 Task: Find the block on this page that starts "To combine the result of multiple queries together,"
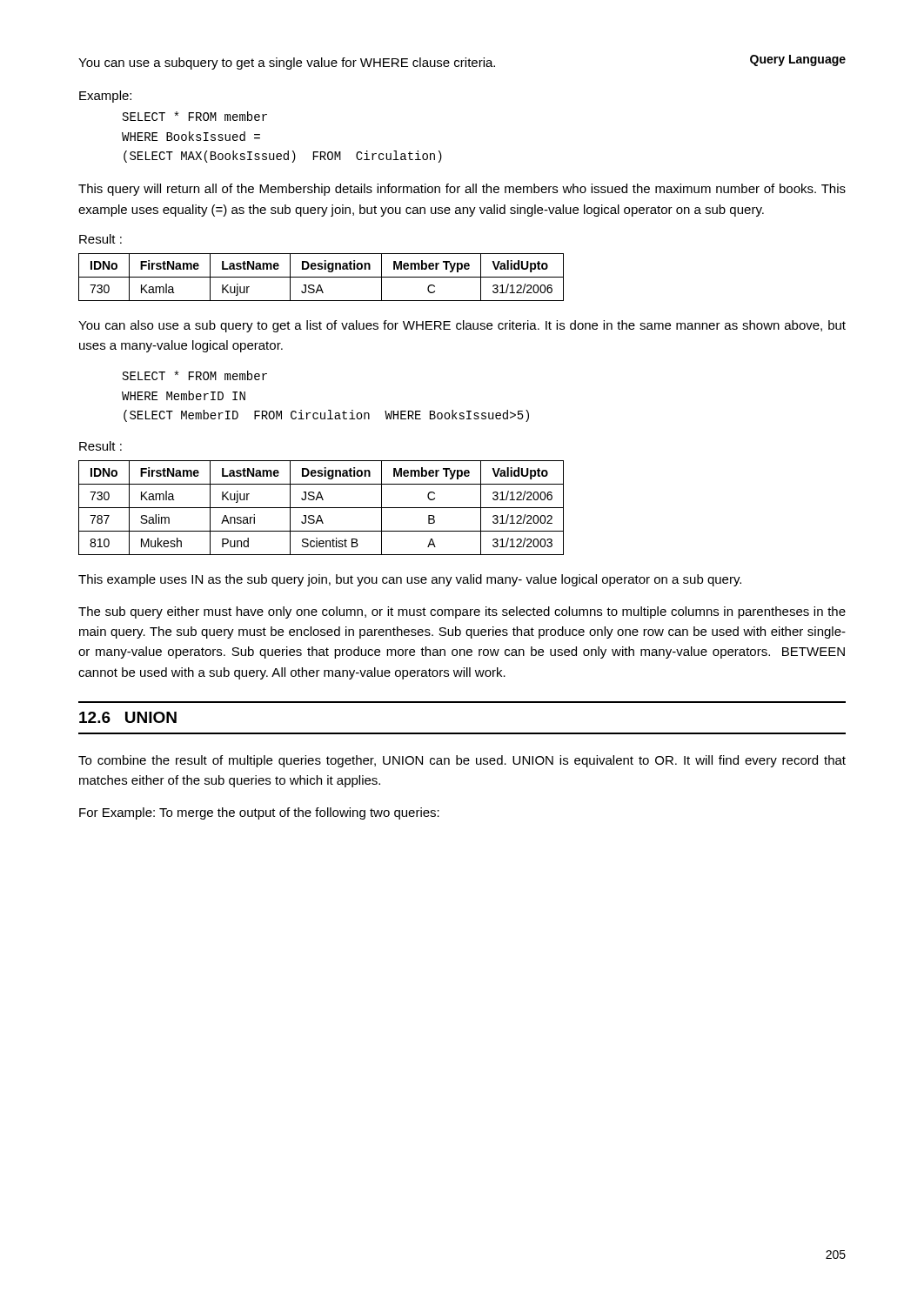point(462,770)
